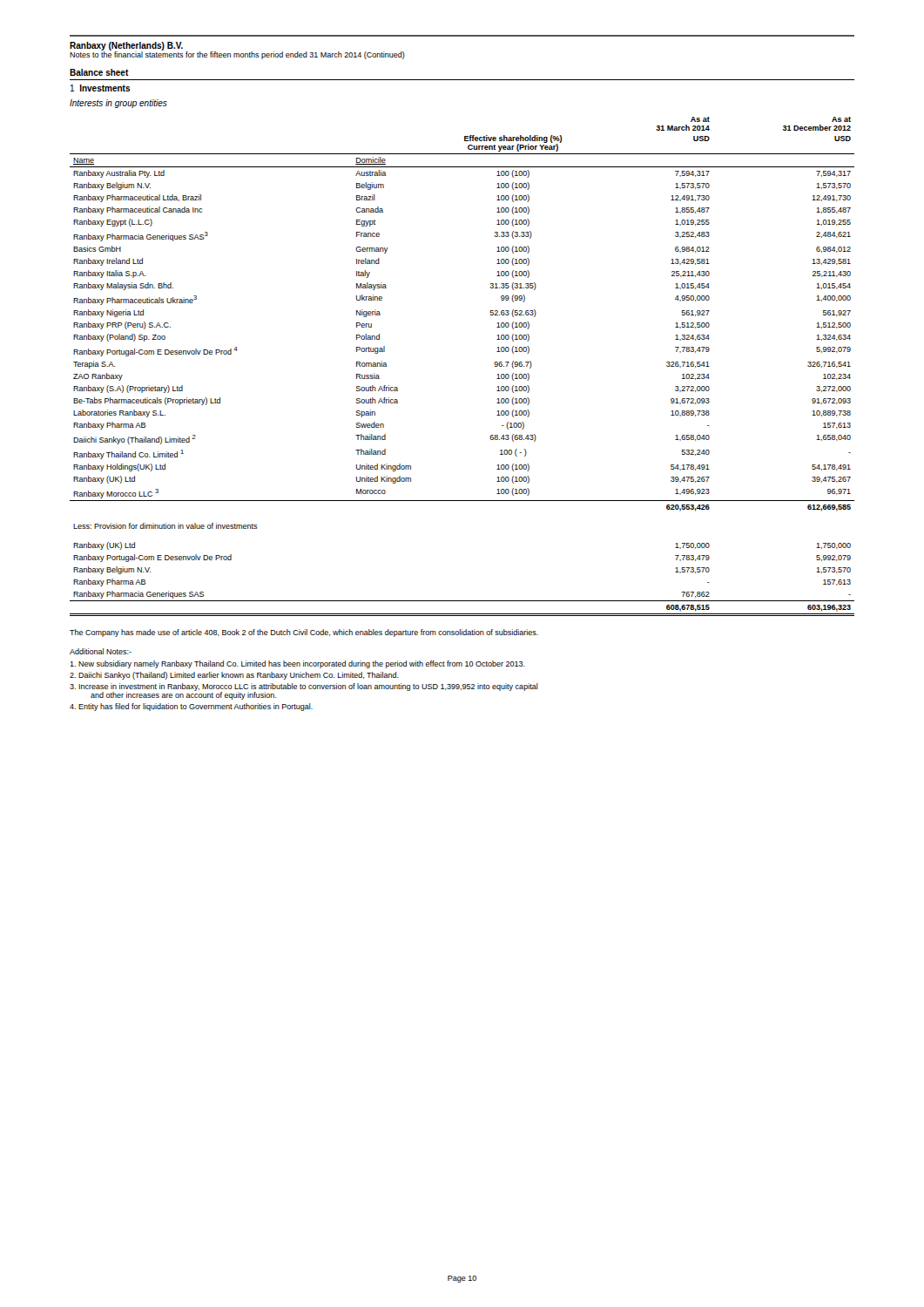
Task: Locate the block of text that opens with "New subsidiary namely"
Action: [297, 664]
